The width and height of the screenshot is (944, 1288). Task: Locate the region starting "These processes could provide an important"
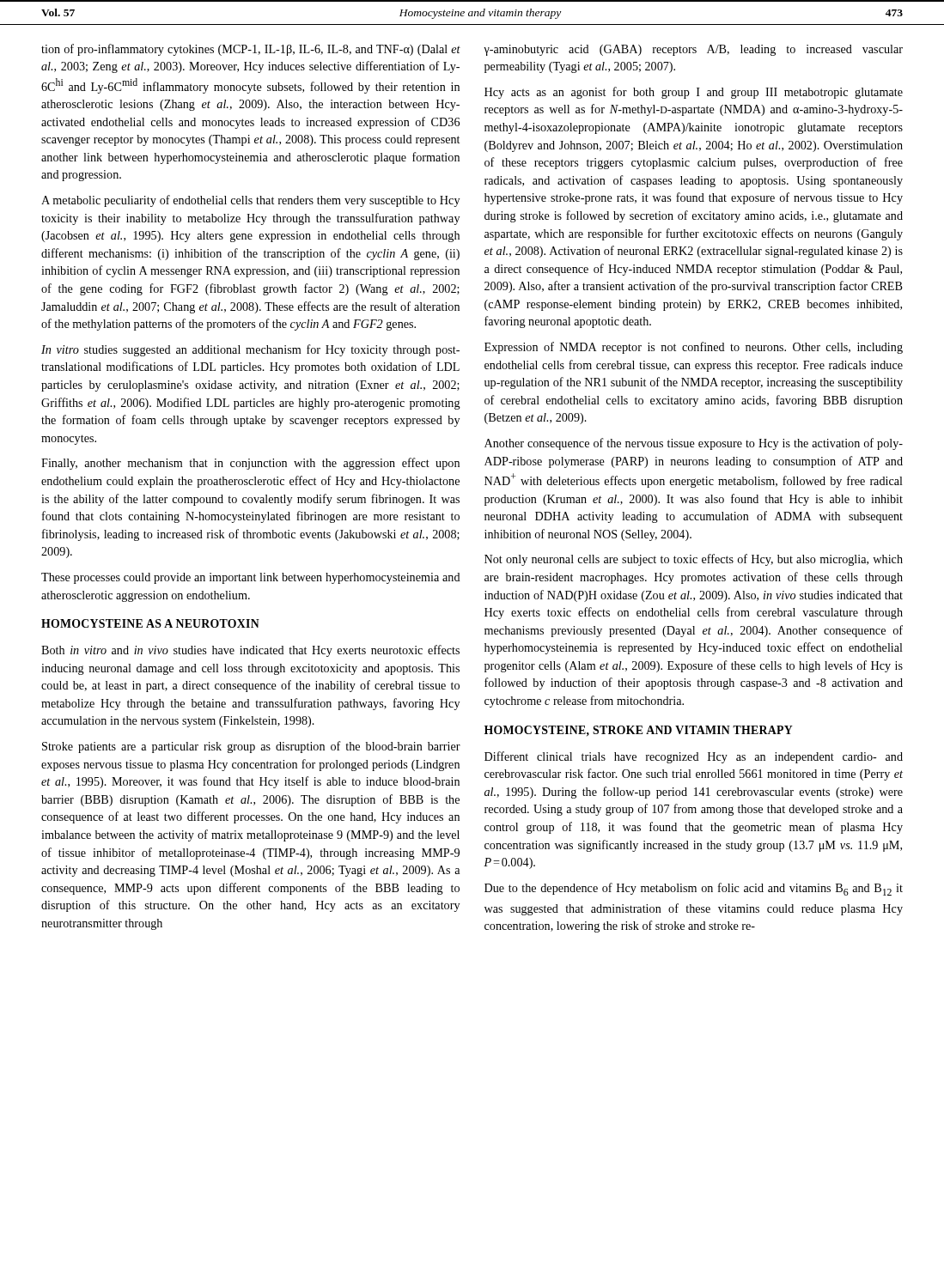tap(251, 586)
